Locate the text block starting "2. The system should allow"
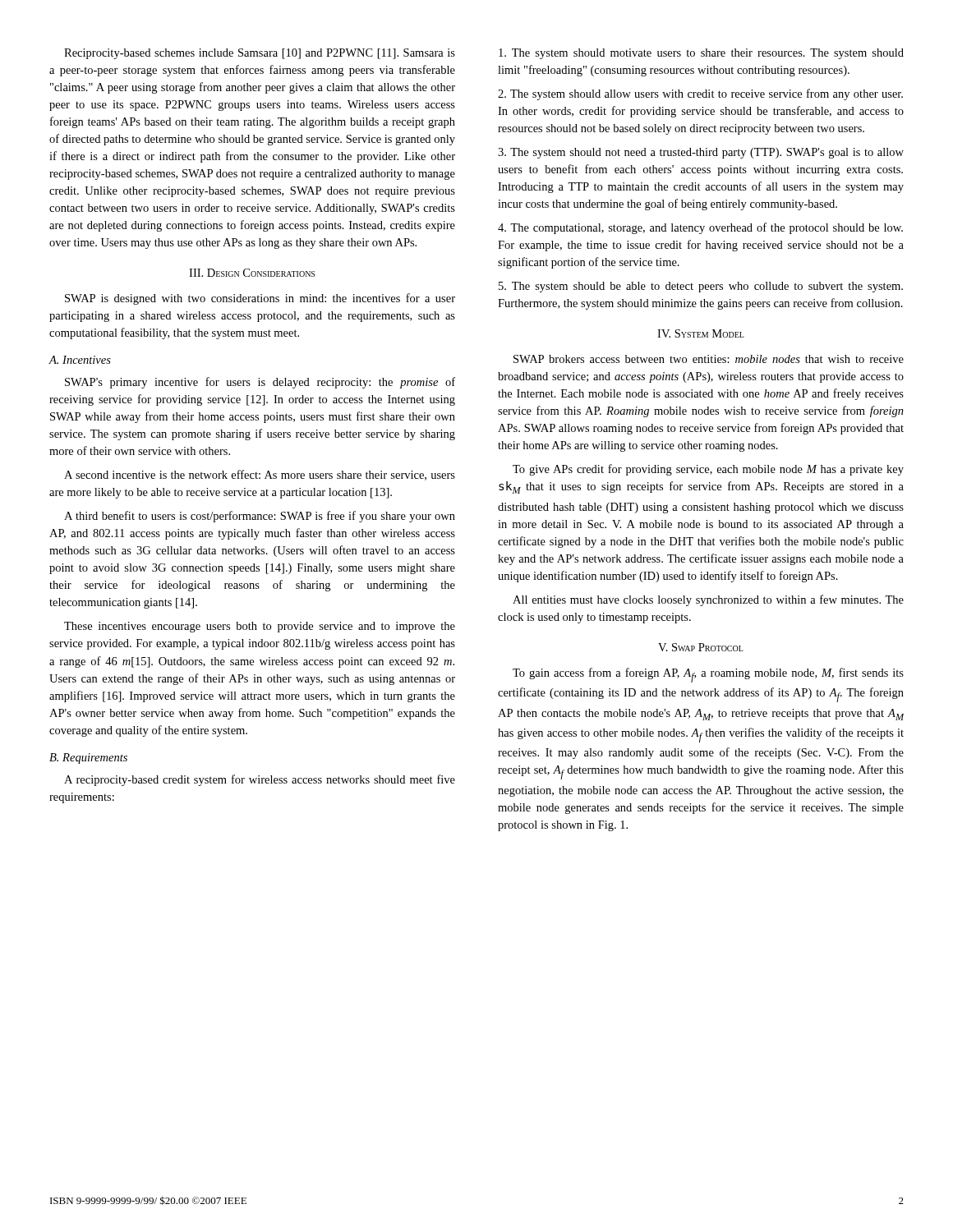Screen dimensions: 1232x953 701,111
